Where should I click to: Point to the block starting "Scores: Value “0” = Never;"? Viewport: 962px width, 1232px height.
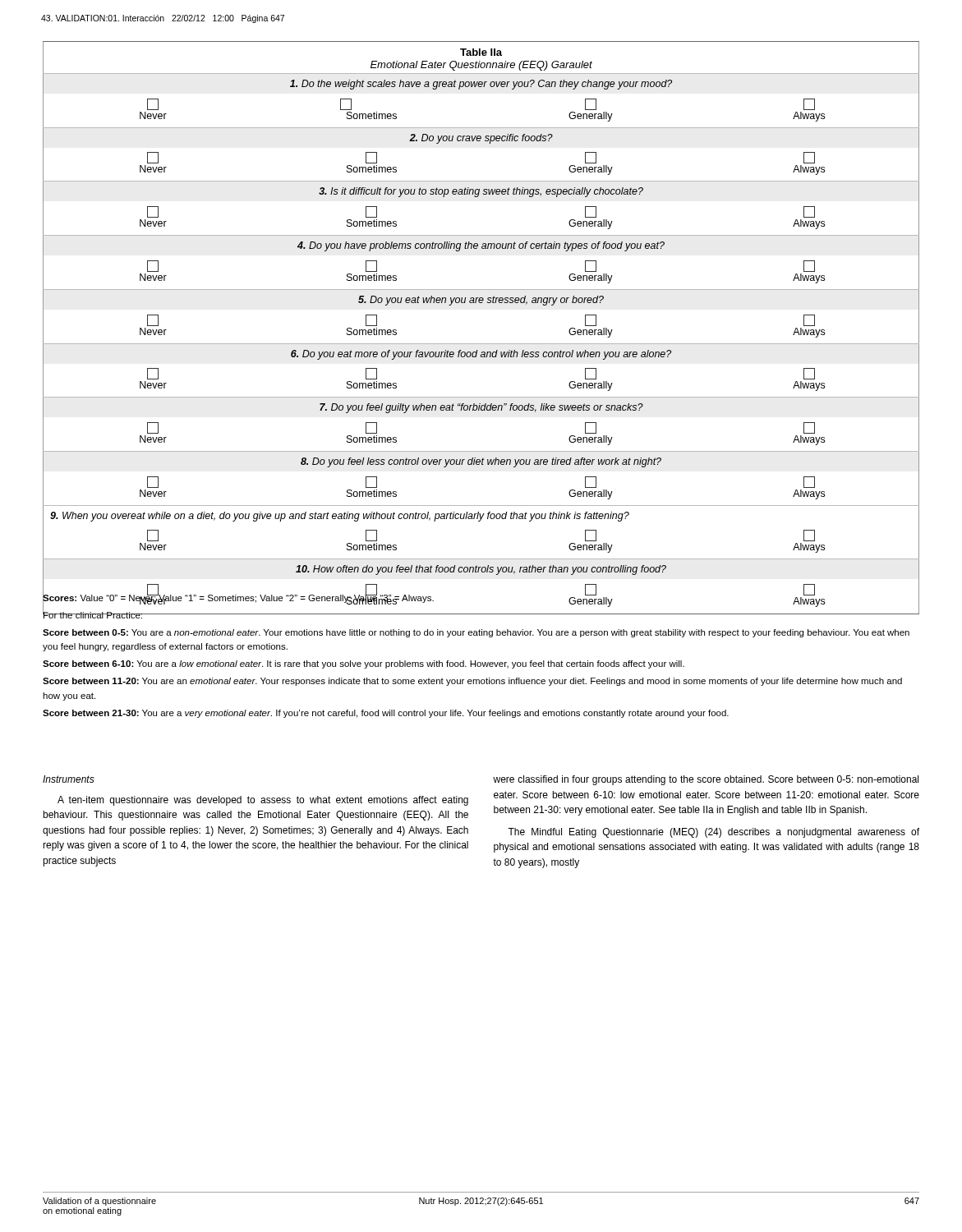[481, 656]
